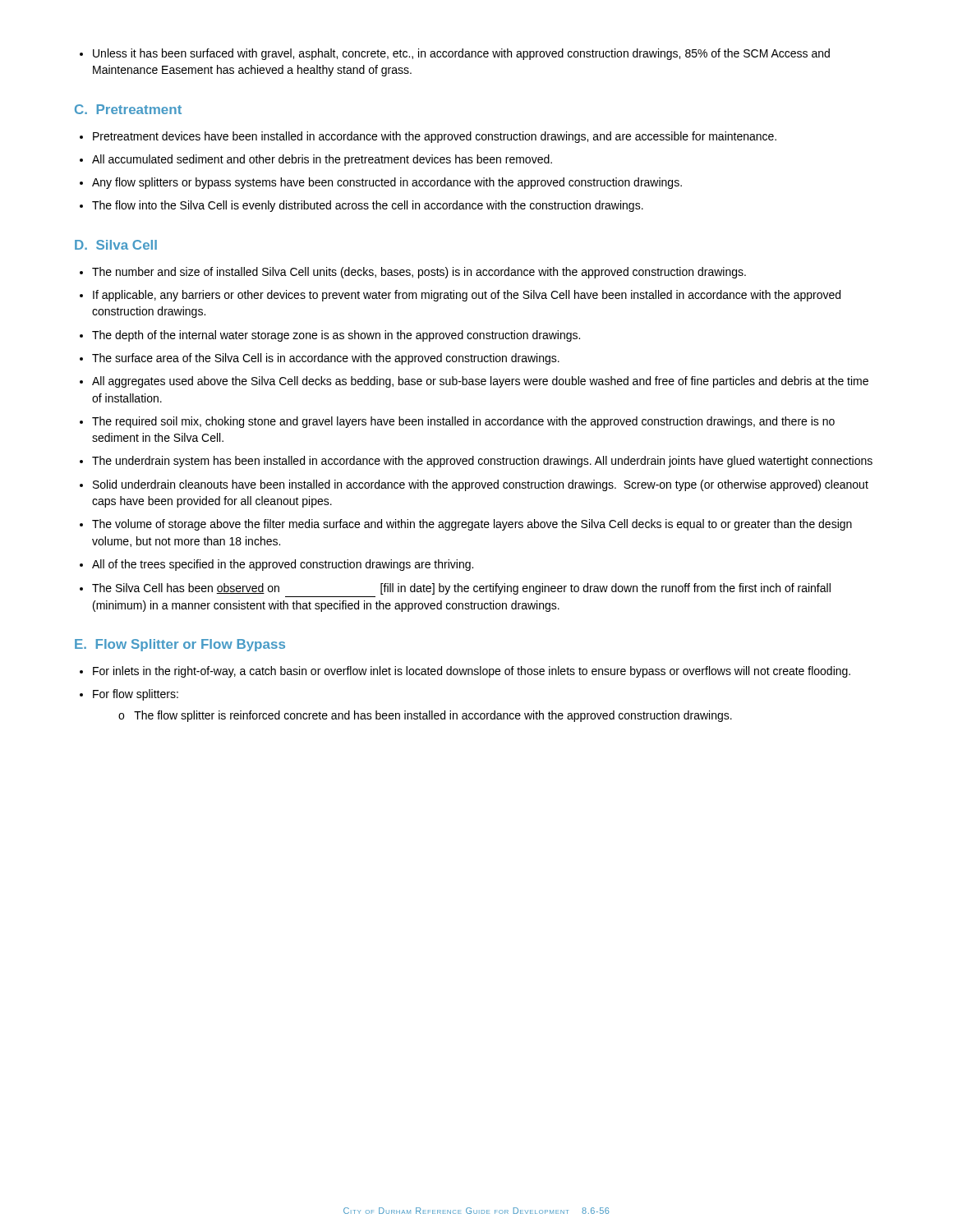Navigate to the region starting "C. Pretreatment"
The width and height of the screenshot is (953, 1232).
tap(128, 109)
